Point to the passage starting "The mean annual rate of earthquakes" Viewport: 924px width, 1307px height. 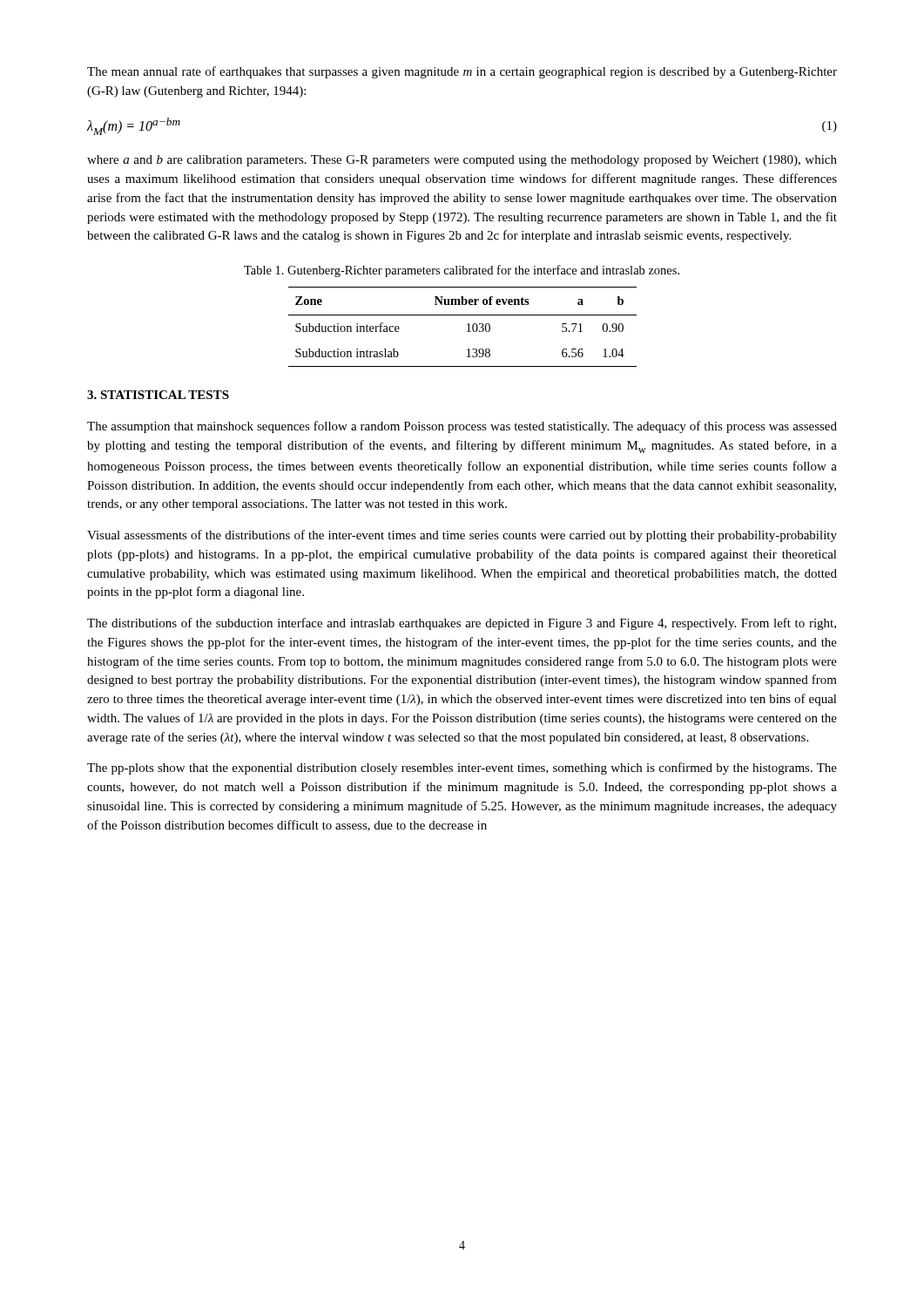tap(462, 82)
